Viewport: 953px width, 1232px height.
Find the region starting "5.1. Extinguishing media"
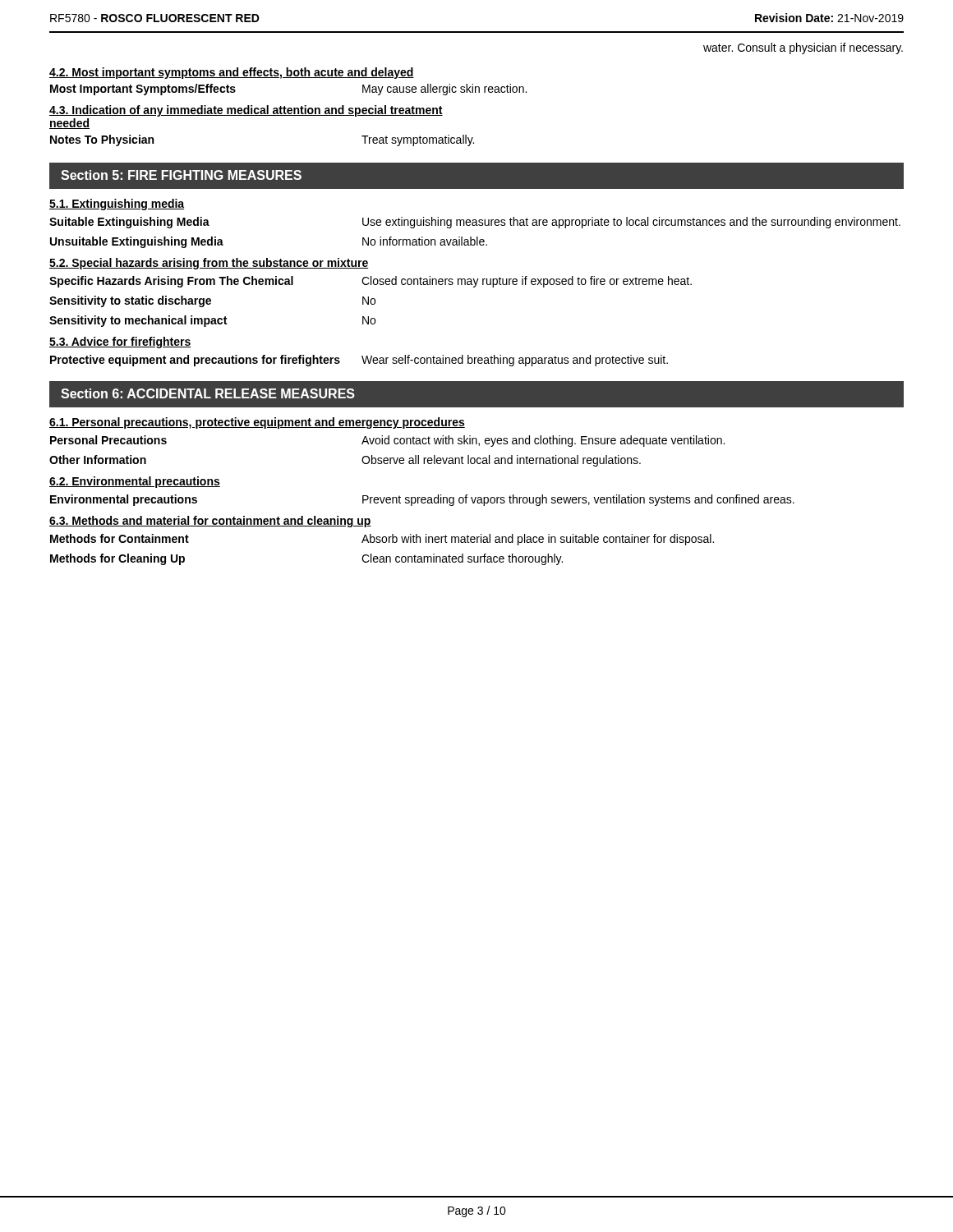(x=117, y=204)
